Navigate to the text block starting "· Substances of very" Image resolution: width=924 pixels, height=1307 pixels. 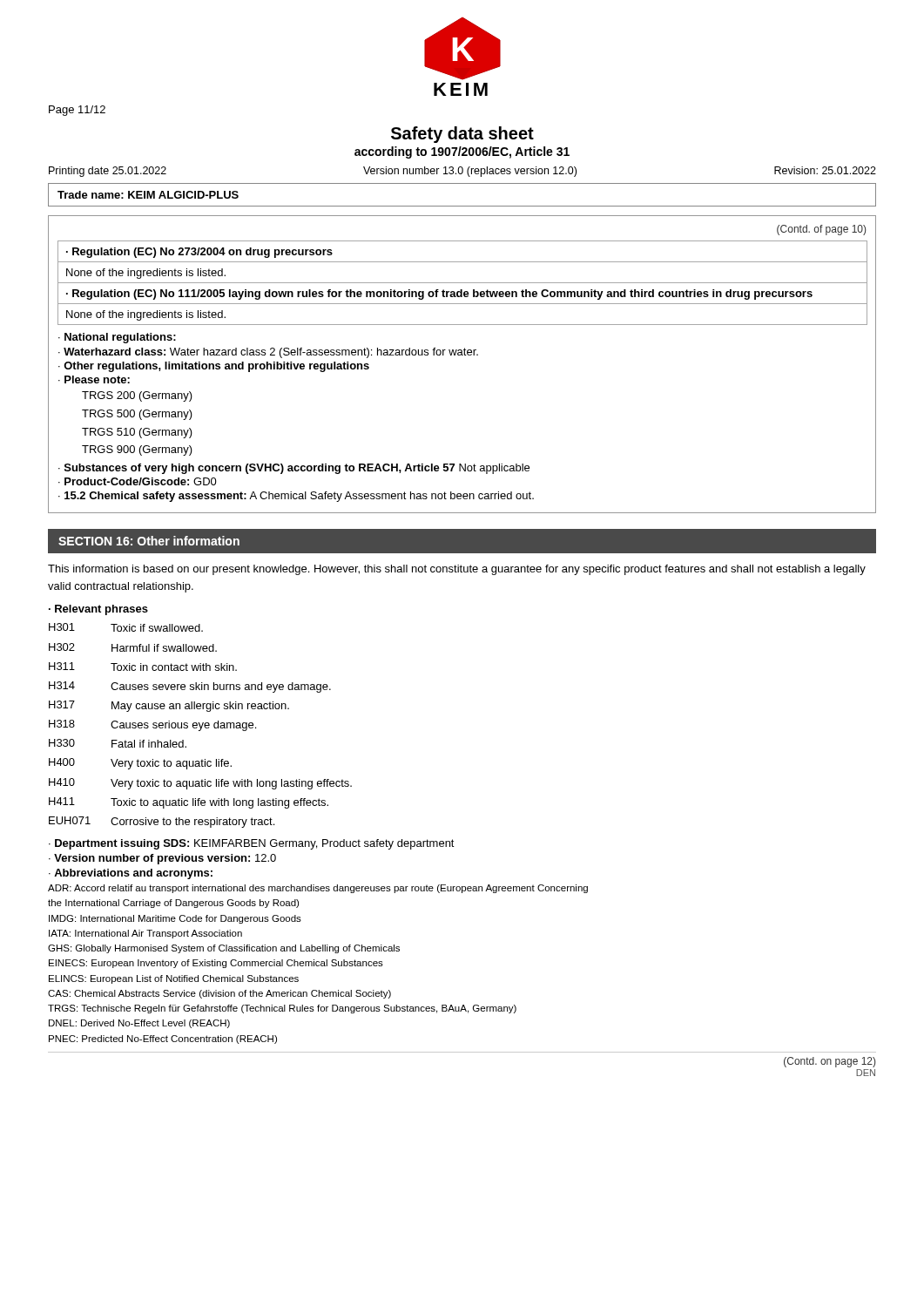[x=294, y=468]
